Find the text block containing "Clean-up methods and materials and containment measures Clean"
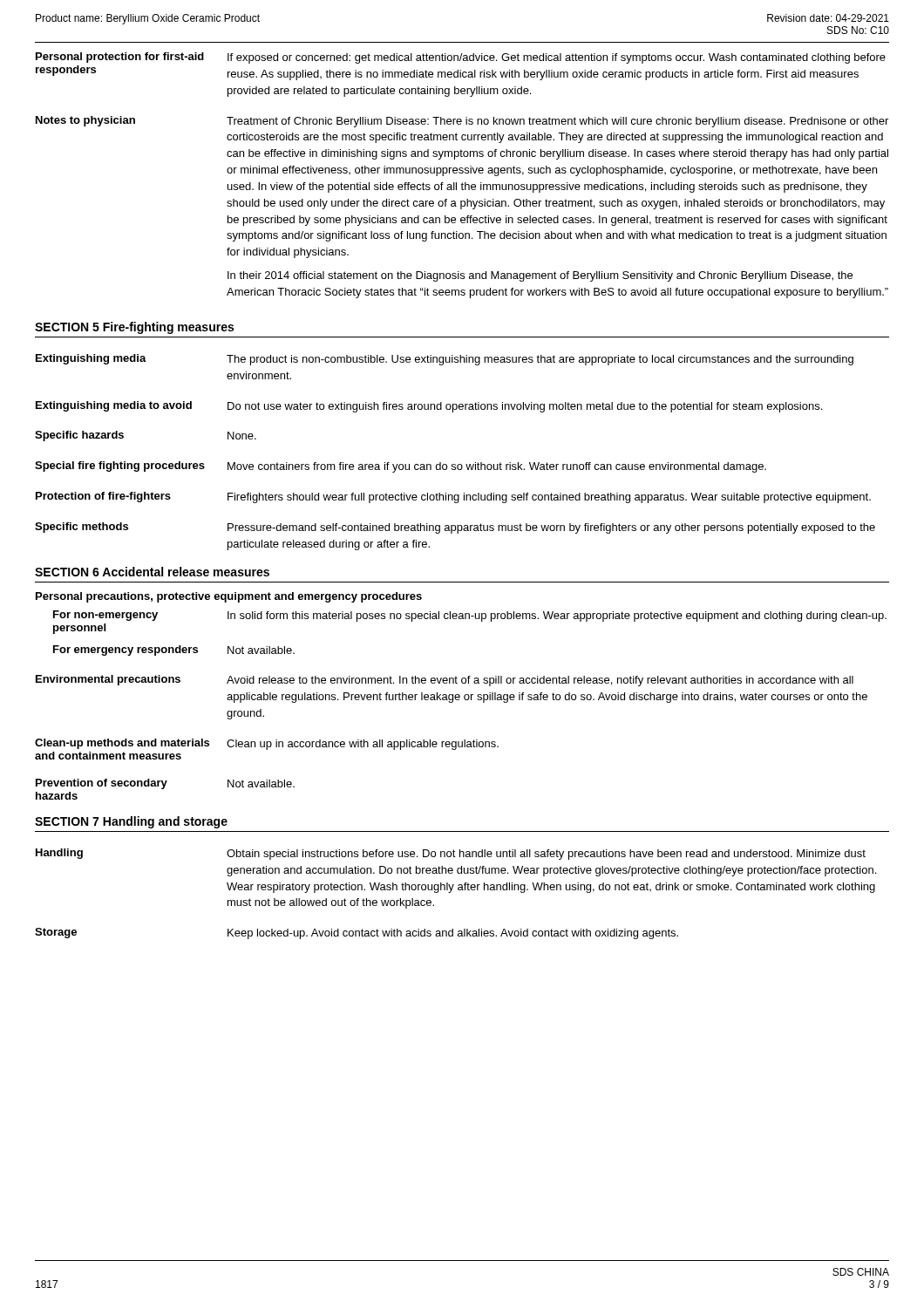 click(x=462, y=745)
